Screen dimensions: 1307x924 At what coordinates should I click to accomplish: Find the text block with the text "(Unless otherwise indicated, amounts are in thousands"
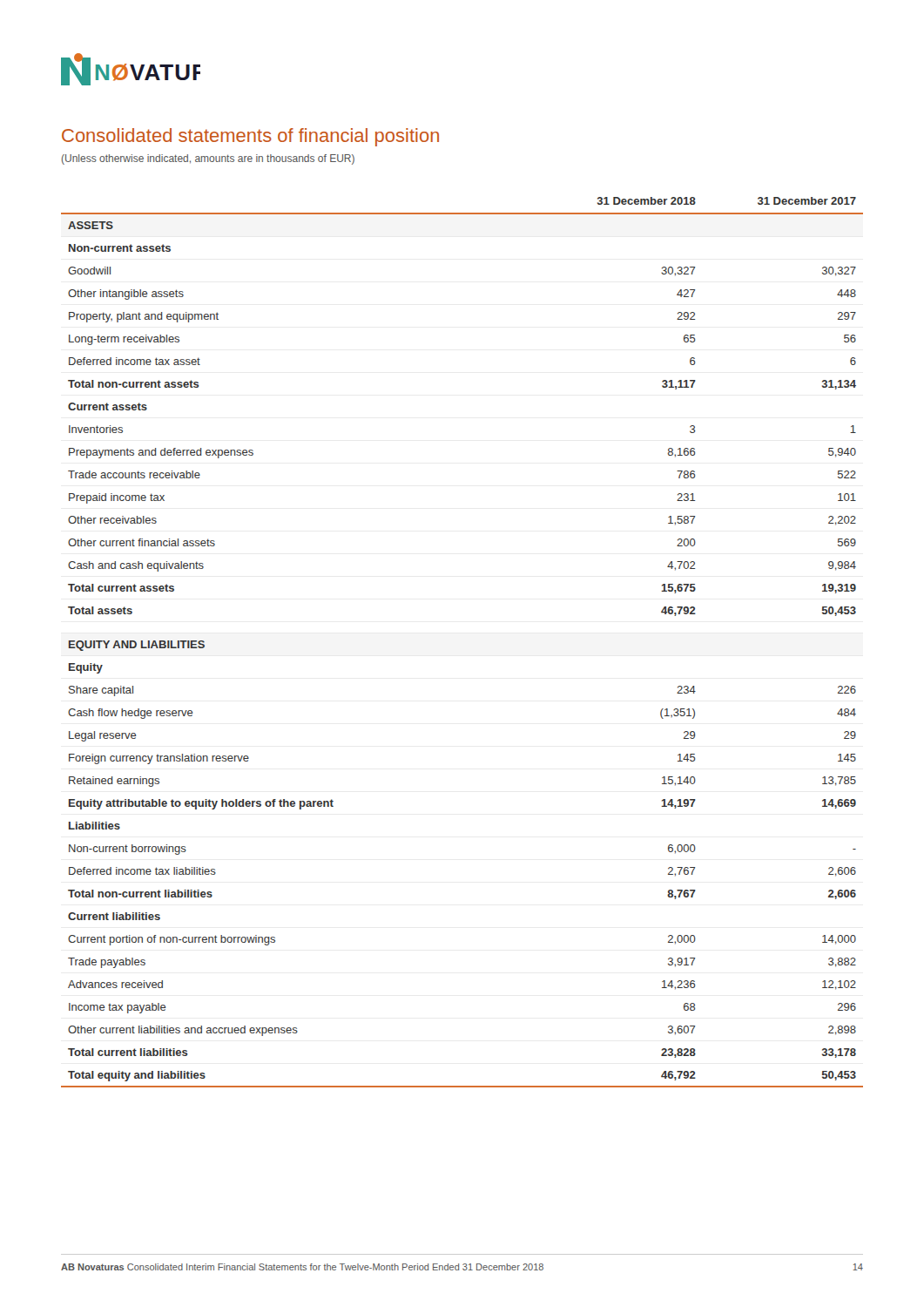pyautogui.click(x=208, y=159)
